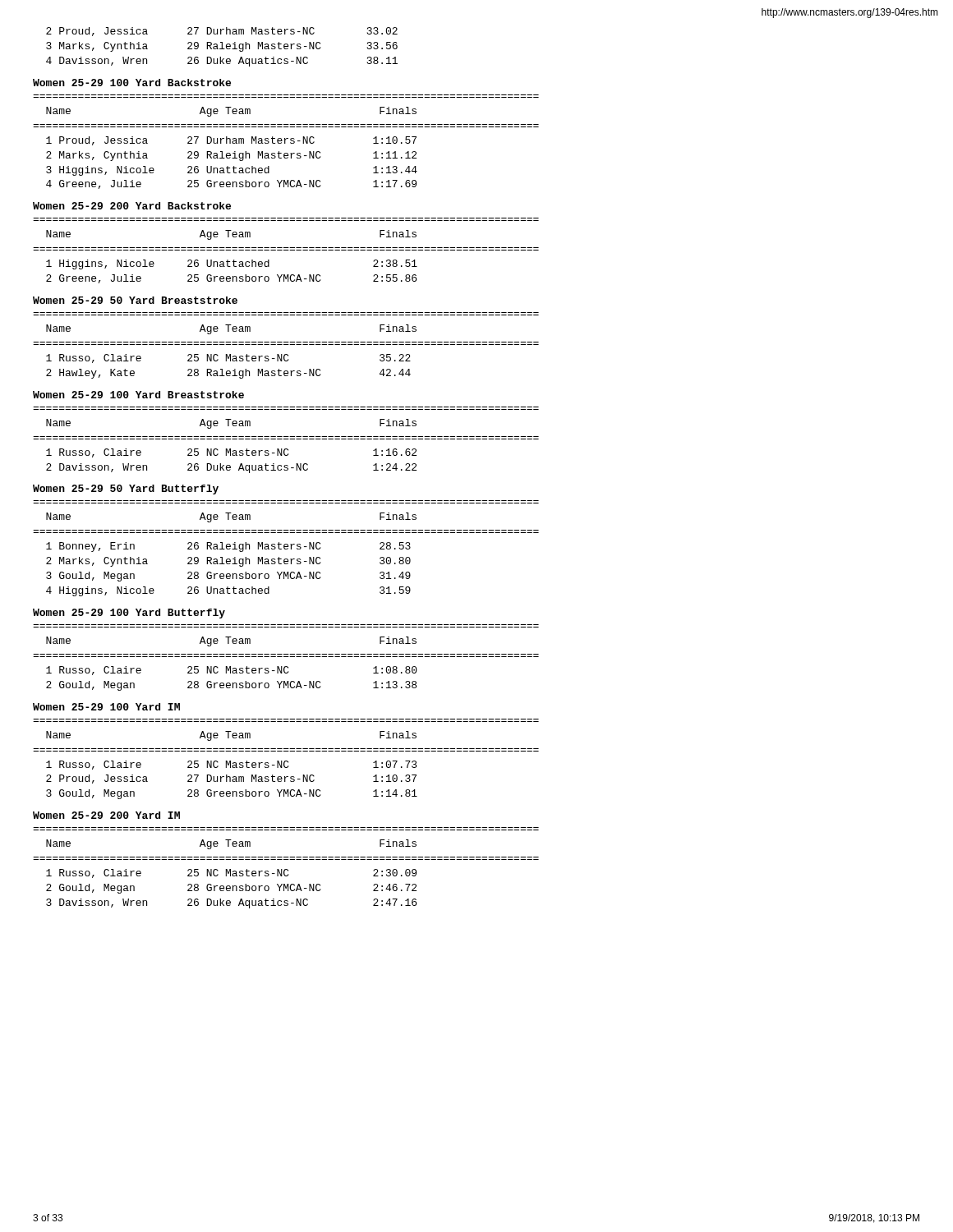The width and height of the screenshot is (953, 1232).
Task: Find the text starting "2 Proud, Jessica 27 Durham Masters-NC 33.02 3"
Action: tap(222, 32)
